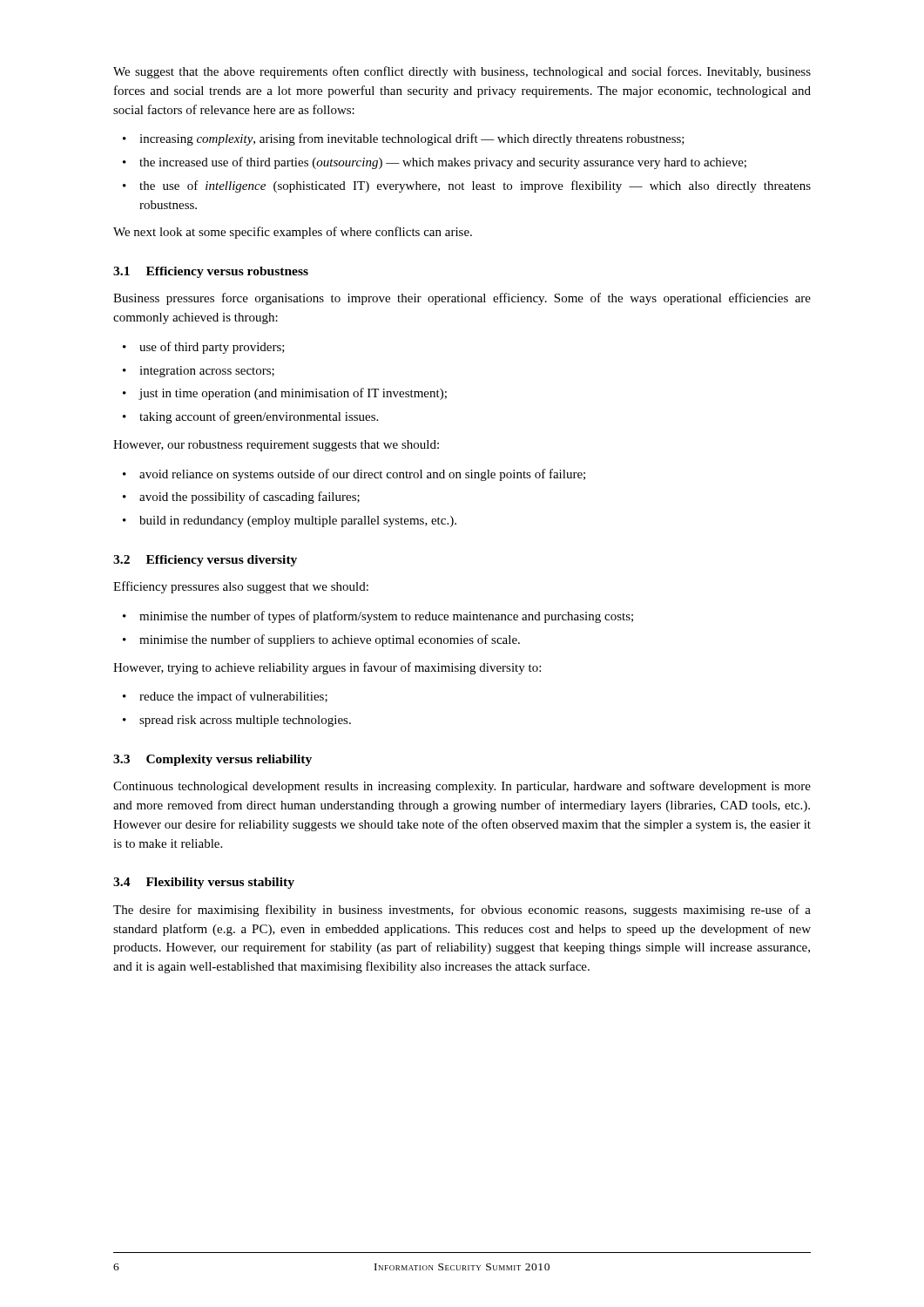Locate the passage starting "just in time operation"
The height and width of the screenshot is (1307, 924).
coord(293,393)
